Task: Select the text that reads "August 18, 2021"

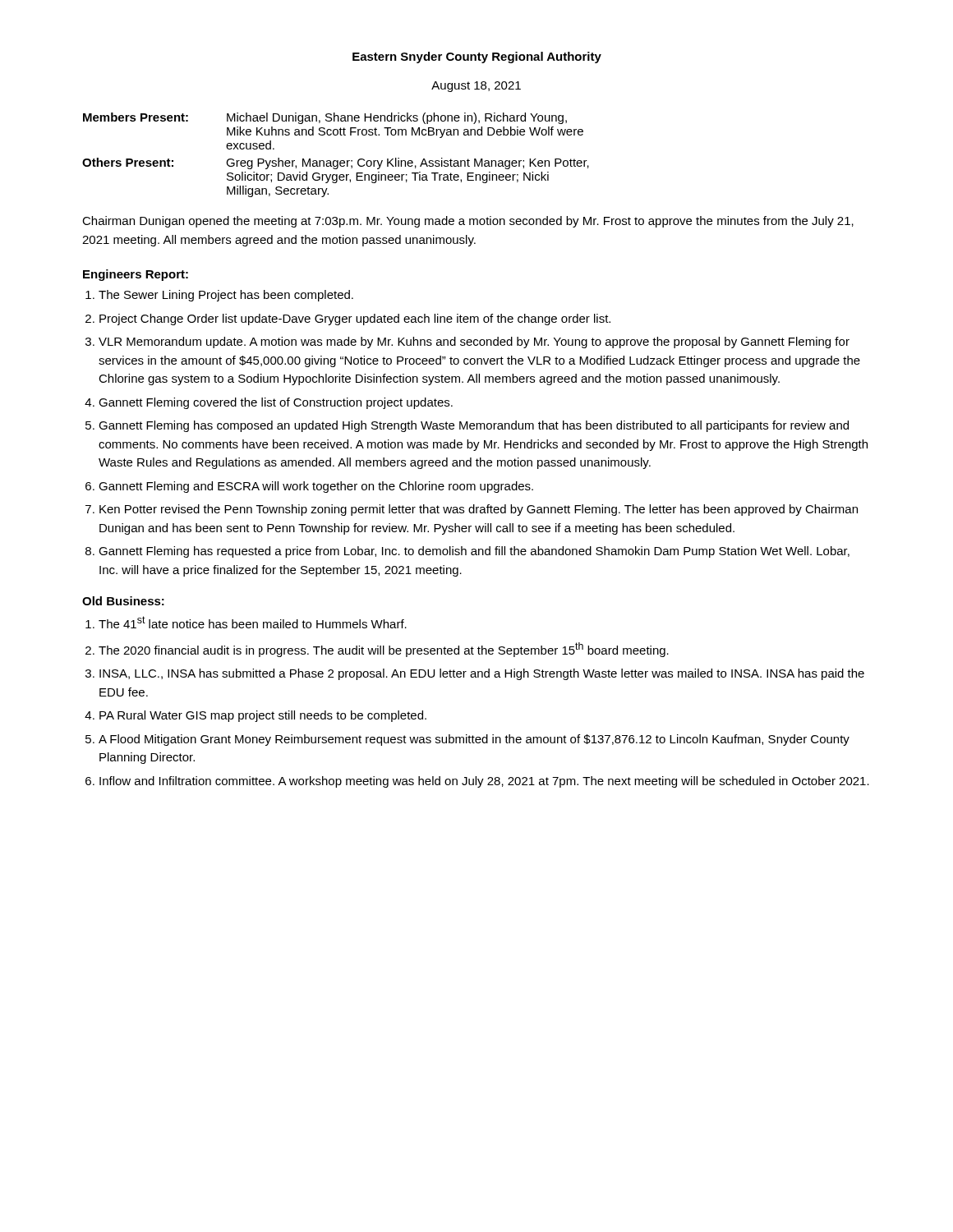Action: click(x=476, y=85)
